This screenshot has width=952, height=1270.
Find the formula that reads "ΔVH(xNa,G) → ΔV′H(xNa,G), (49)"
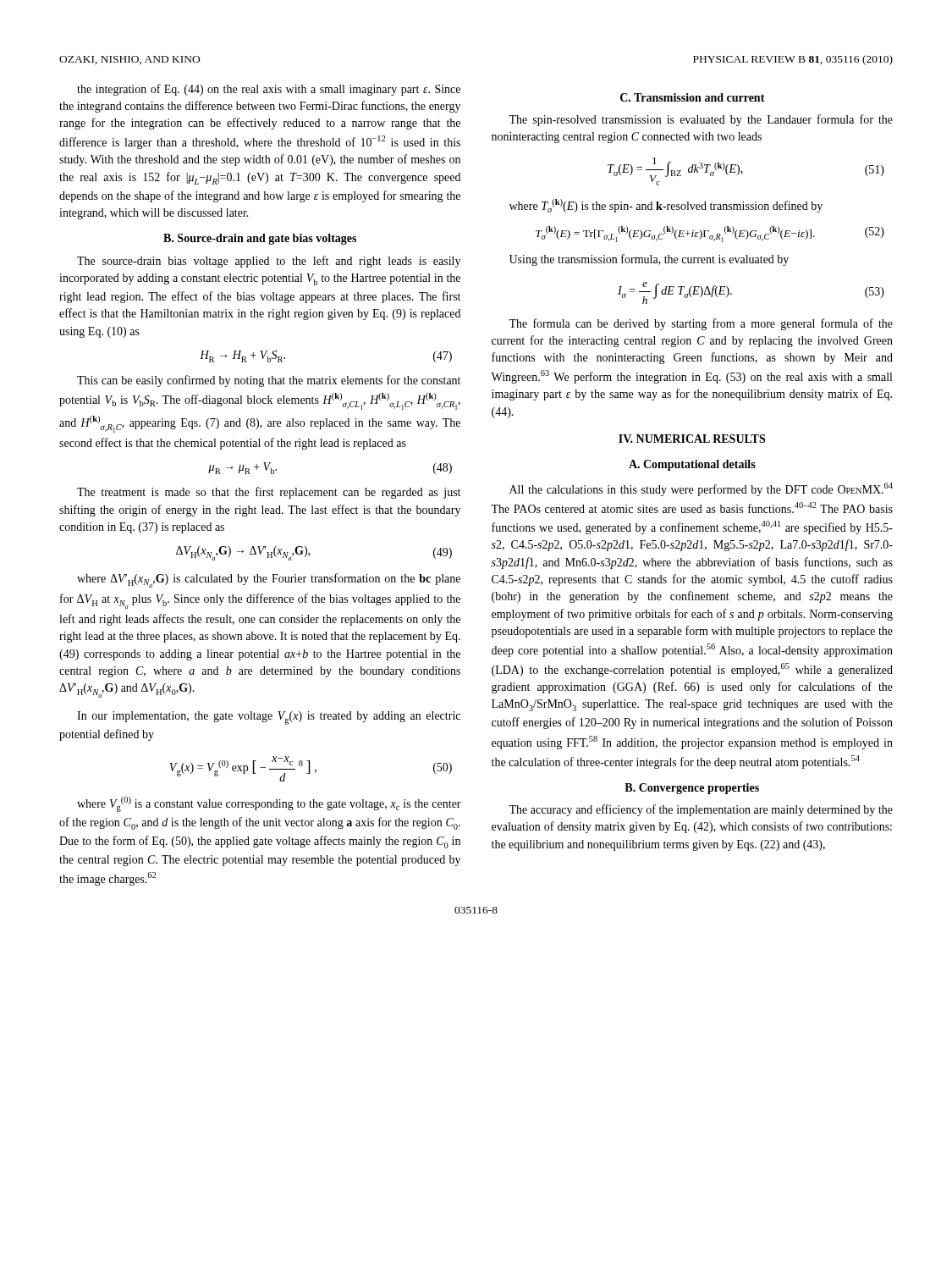tap(260, 553)
